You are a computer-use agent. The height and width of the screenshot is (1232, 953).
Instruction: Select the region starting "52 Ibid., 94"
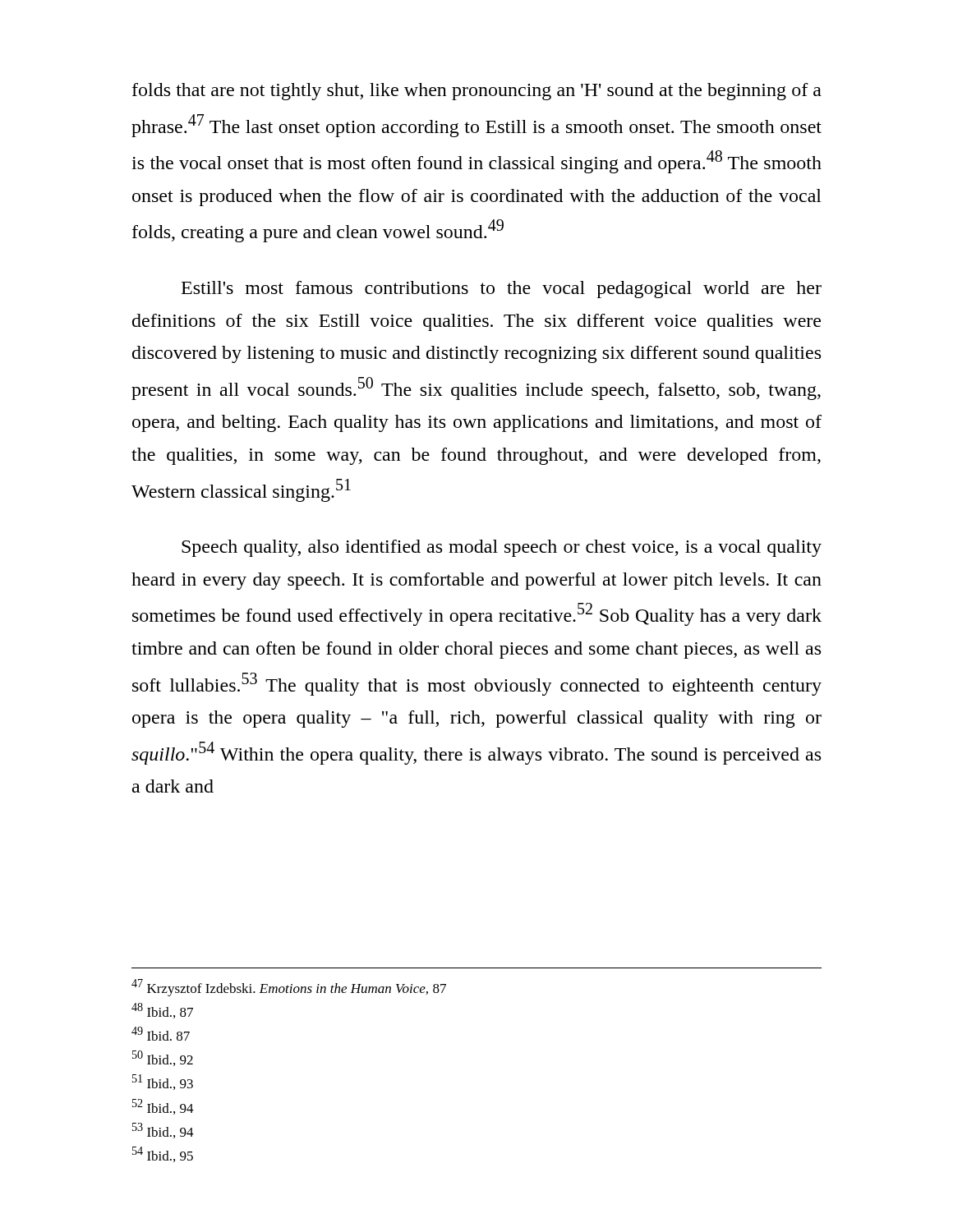(162, 1106)
